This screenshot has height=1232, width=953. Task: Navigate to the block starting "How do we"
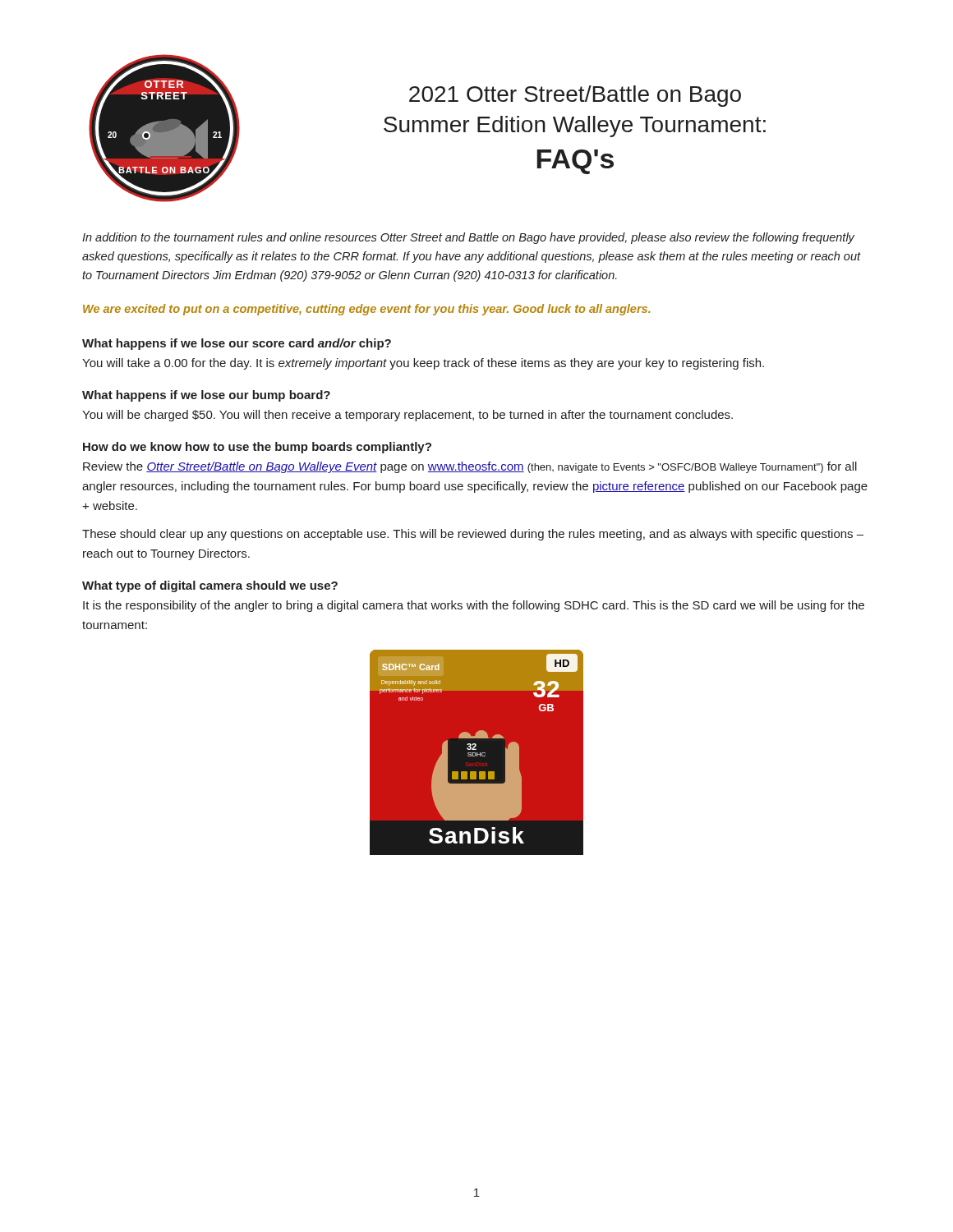click(x=257, y=447)
